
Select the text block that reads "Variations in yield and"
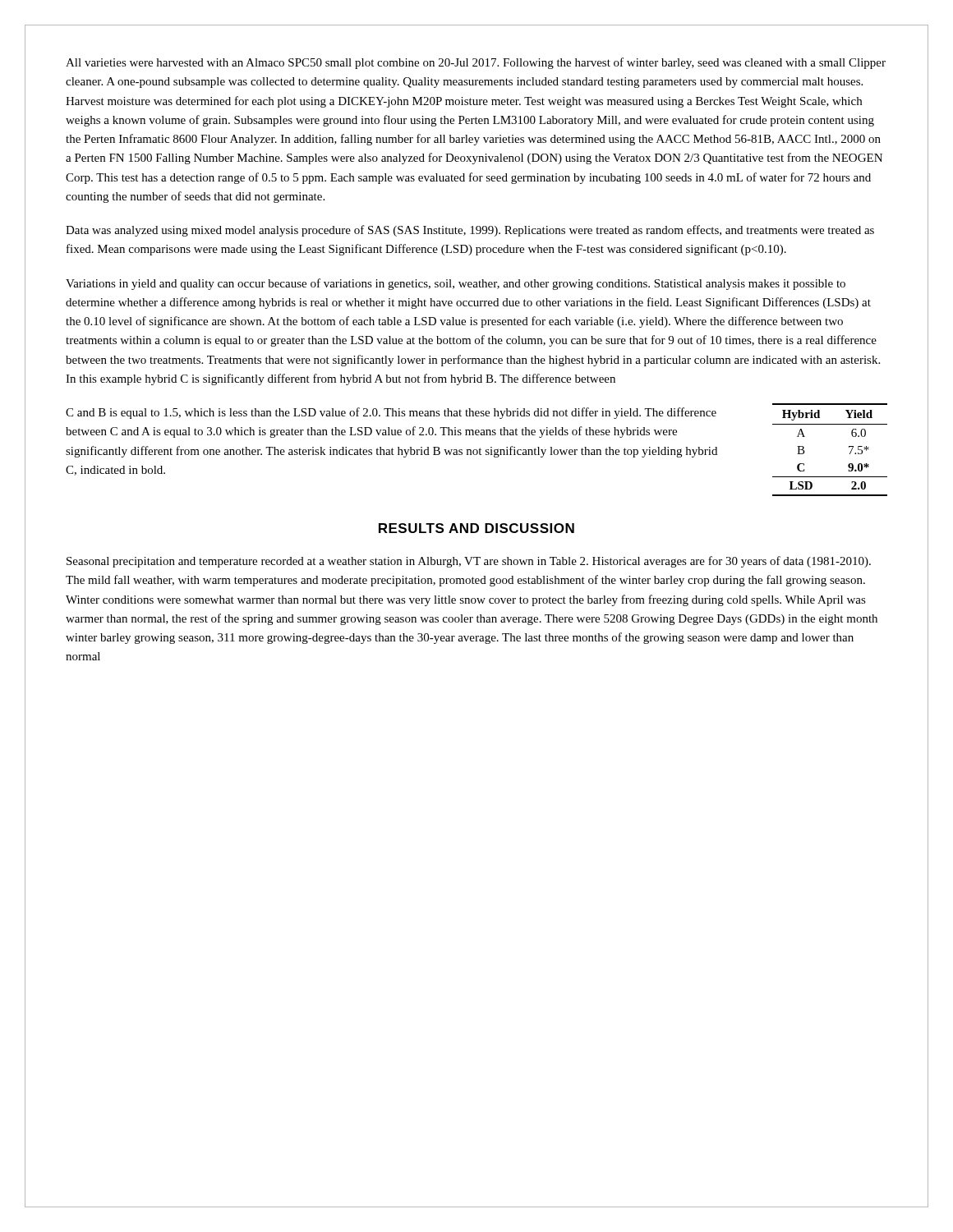tap(473, 331)
